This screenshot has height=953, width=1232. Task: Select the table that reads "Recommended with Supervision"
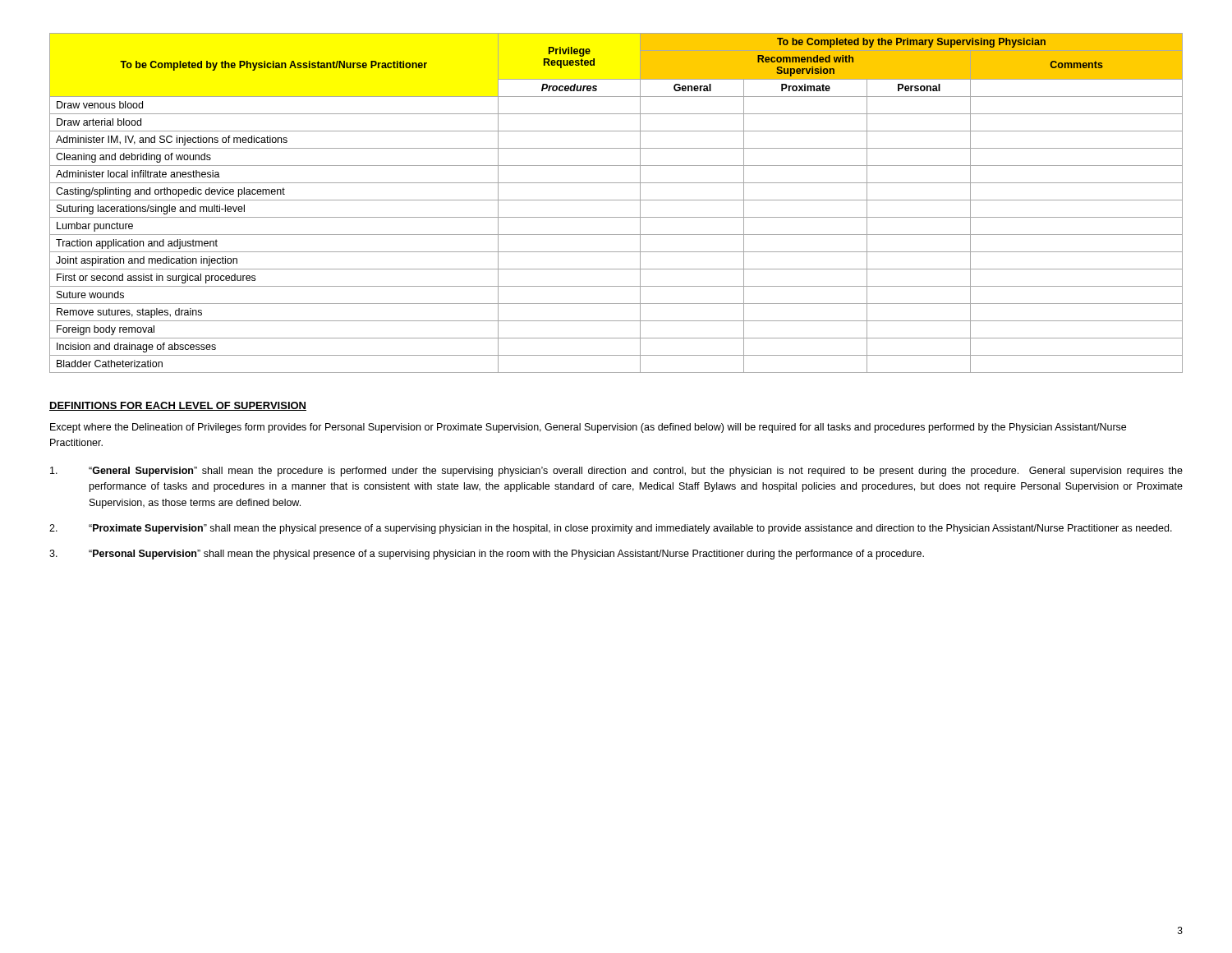pos(616,203)
